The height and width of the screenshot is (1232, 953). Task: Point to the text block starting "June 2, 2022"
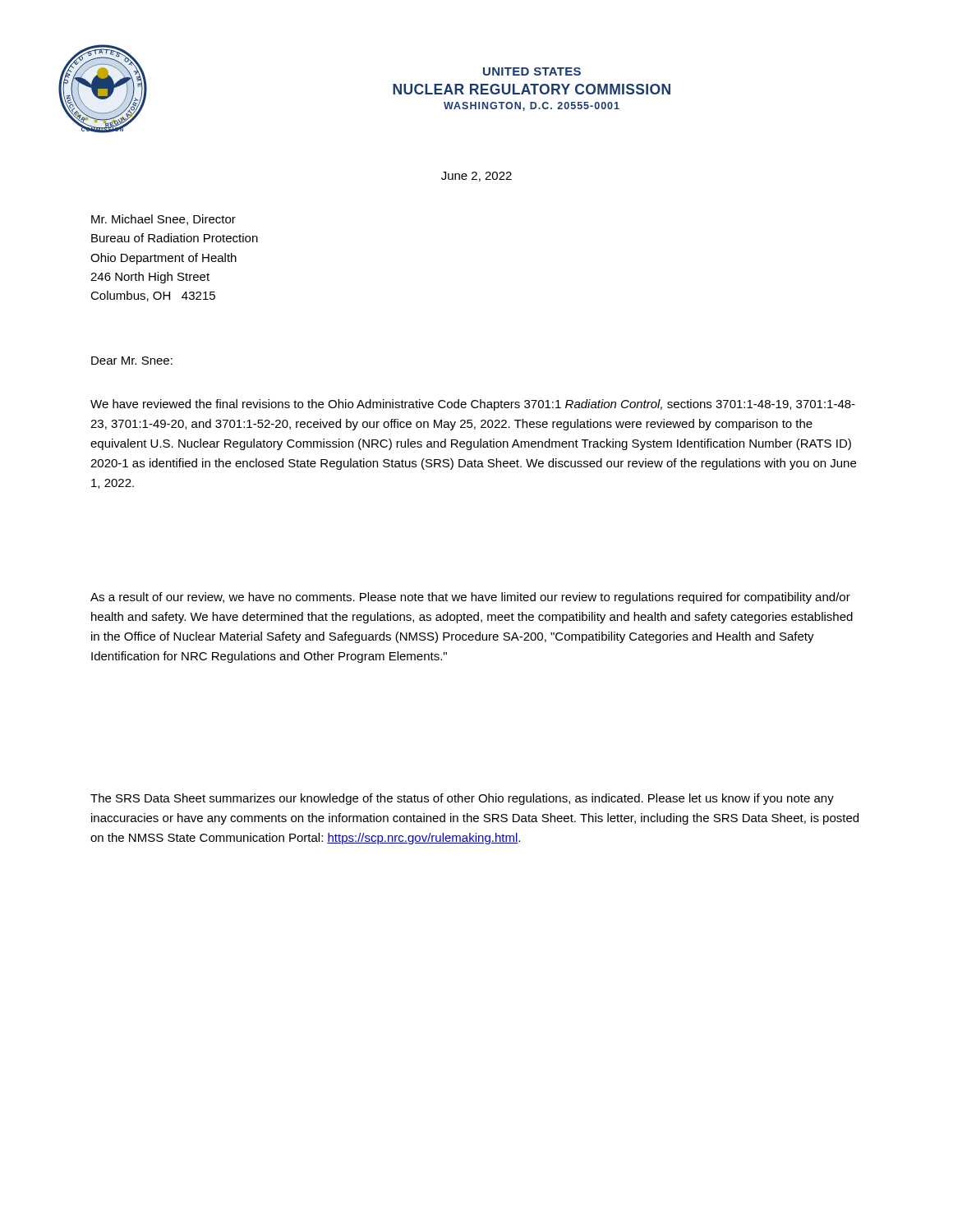tap(476, 175)
